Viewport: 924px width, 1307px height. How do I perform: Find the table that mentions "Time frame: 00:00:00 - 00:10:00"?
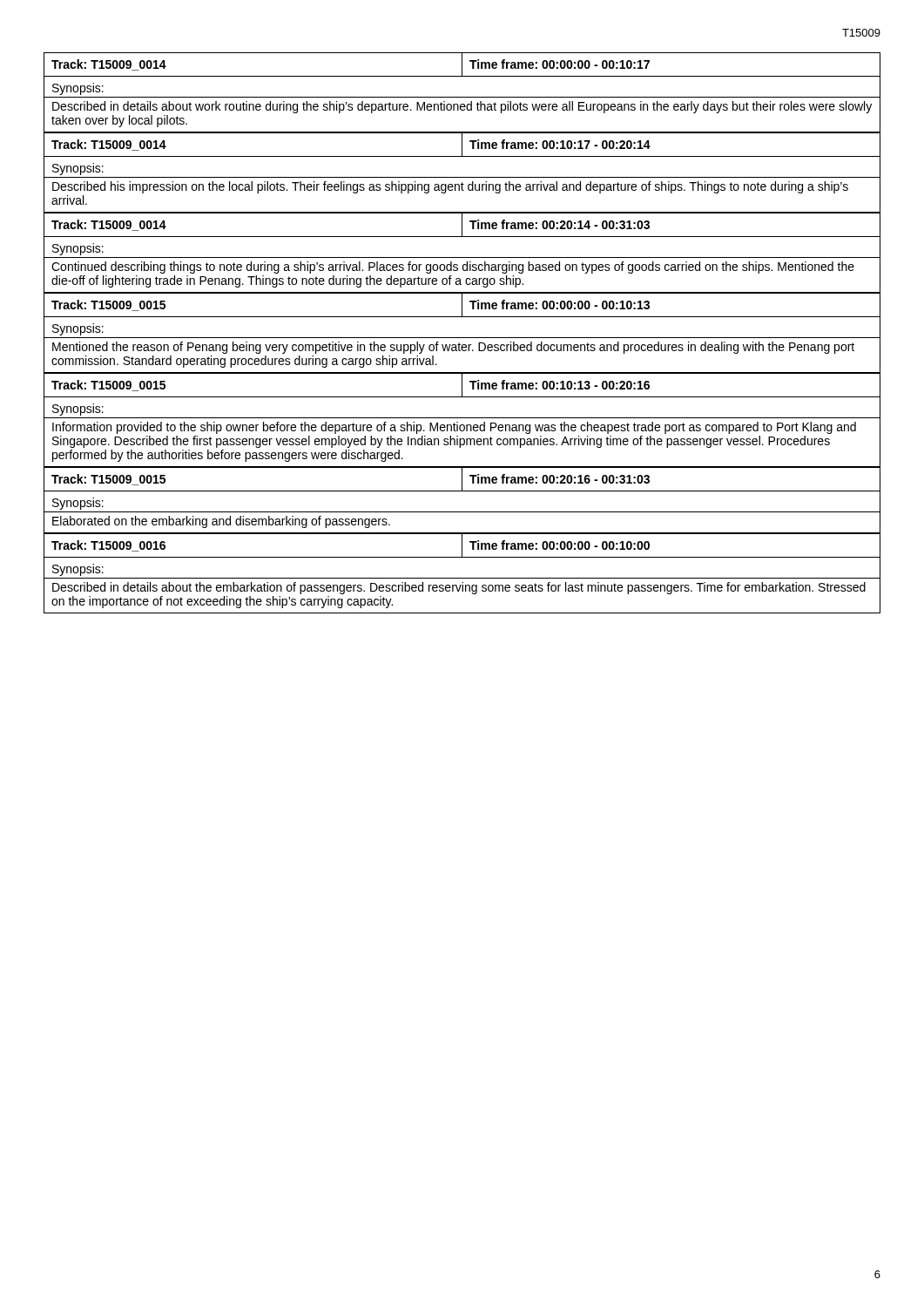coord(462,573)
